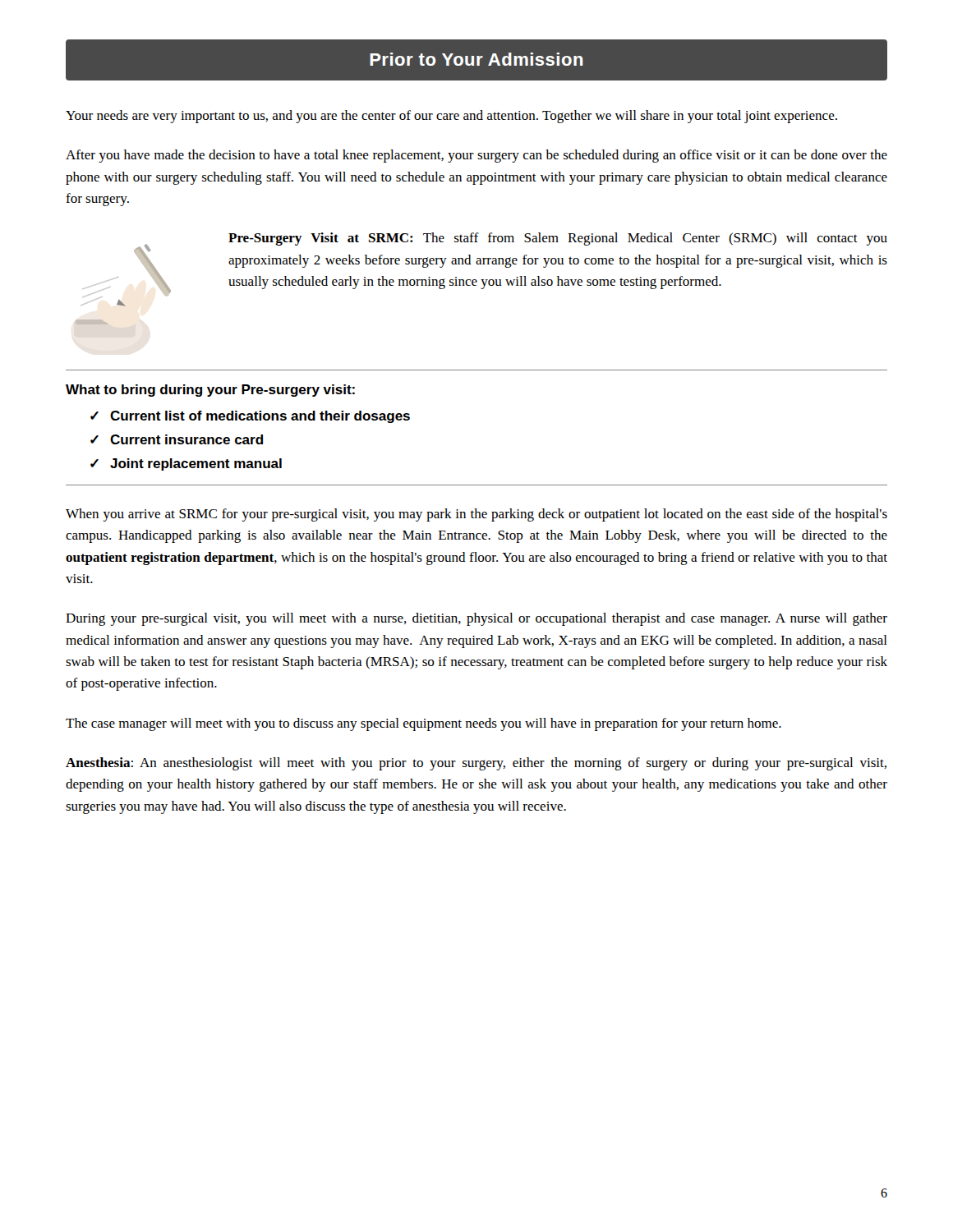Find the passage starting "When you arrive at SRMC"
The width and height of the screenshot is (953, 1232).
(x=476, y=546)
